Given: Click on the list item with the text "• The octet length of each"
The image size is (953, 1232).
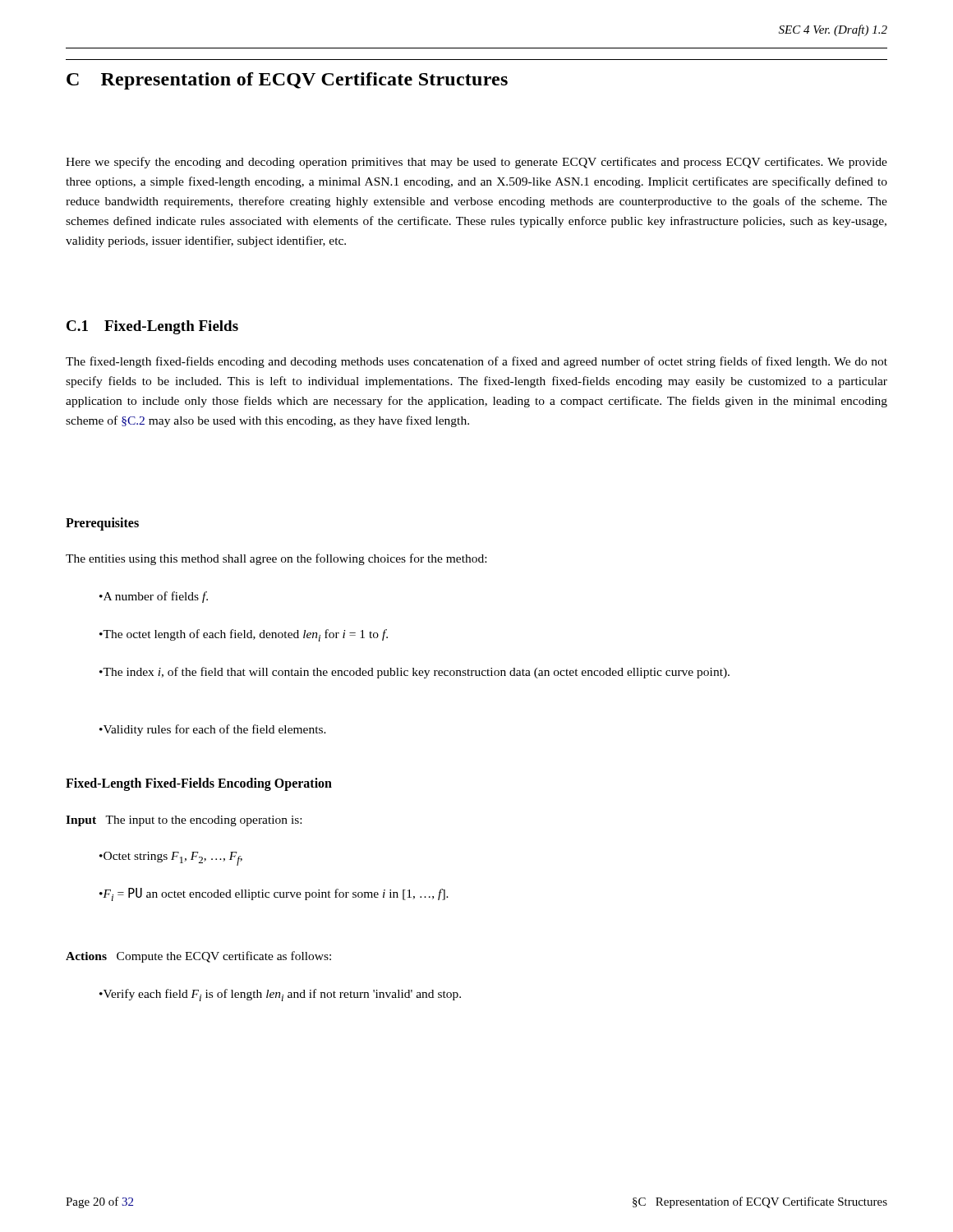Looking at the screenshot, I should (x=244, y=635).
